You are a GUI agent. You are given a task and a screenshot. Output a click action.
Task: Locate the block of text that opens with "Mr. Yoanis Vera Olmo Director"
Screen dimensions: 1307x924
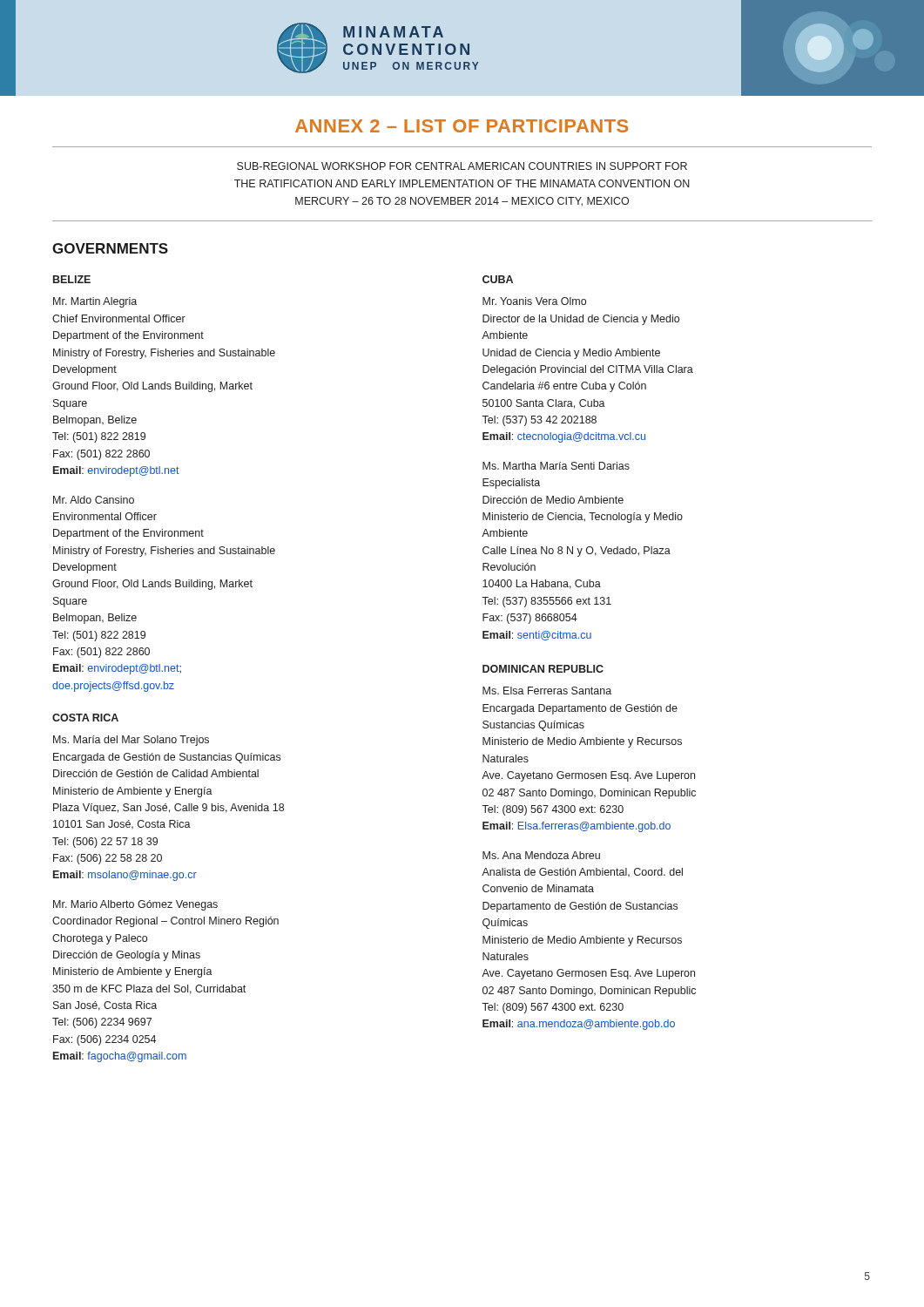(588, 369)
